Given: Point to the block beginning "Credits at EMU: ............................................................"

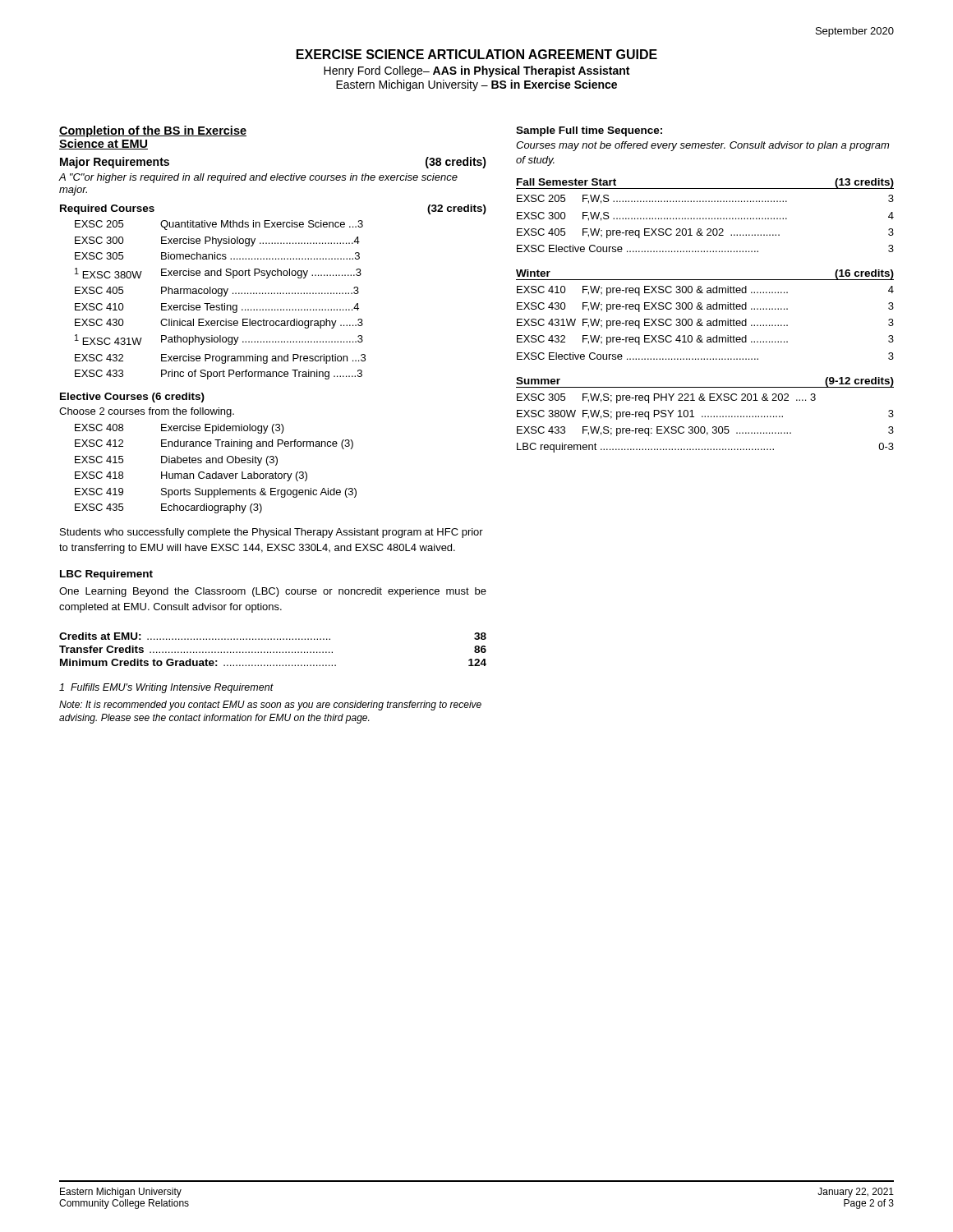Looking at the screenshot, I should (273, 649).
